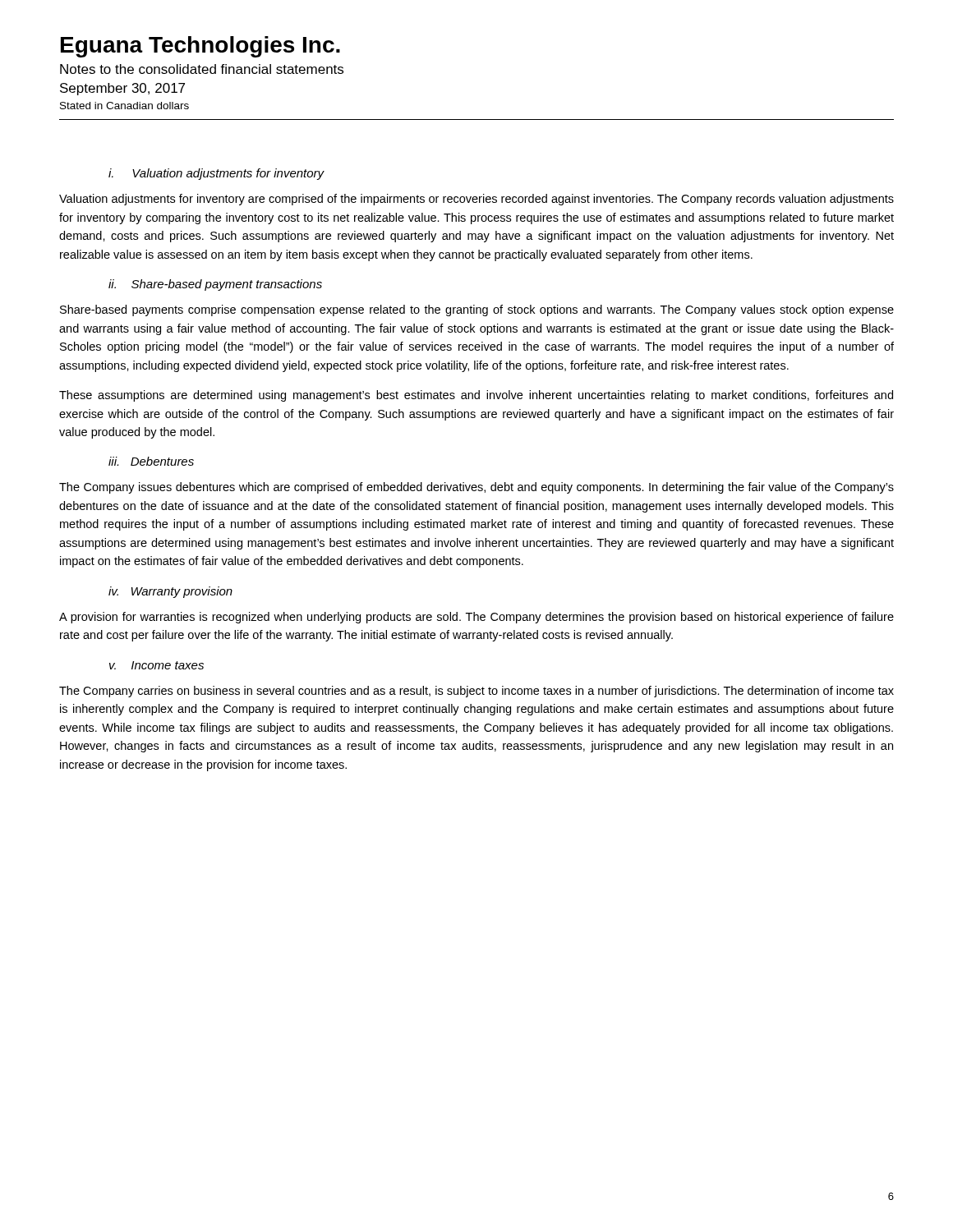Viewport: 953px width, 1232px height.
Task: Click on the text block with the text "Share-based payments comprise compensation expense"
Action: [476, 338]
